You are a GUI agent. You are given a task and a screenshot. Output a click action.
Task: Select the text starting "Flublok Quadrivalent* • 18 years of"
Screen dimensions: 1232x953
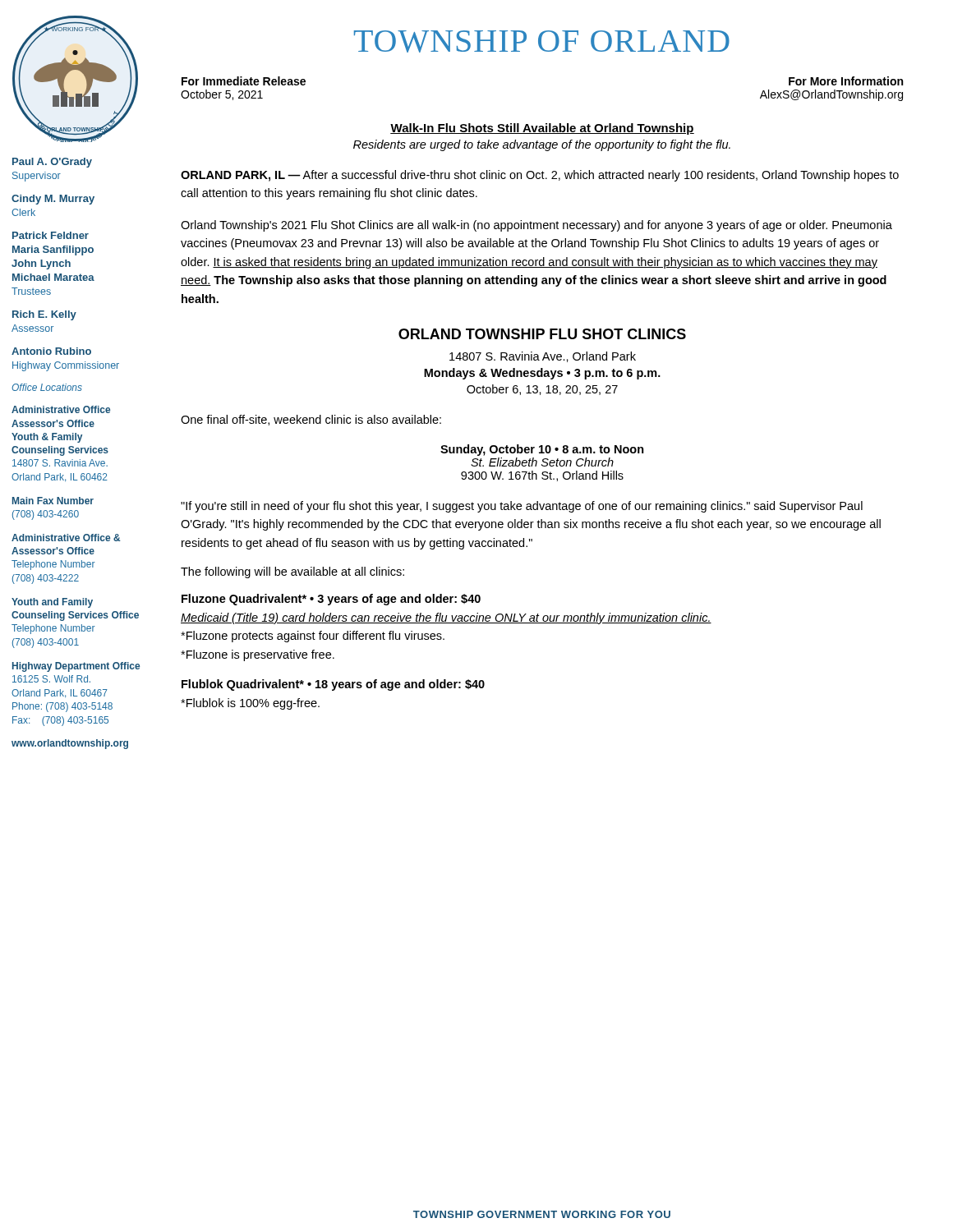tap(333, 693)
